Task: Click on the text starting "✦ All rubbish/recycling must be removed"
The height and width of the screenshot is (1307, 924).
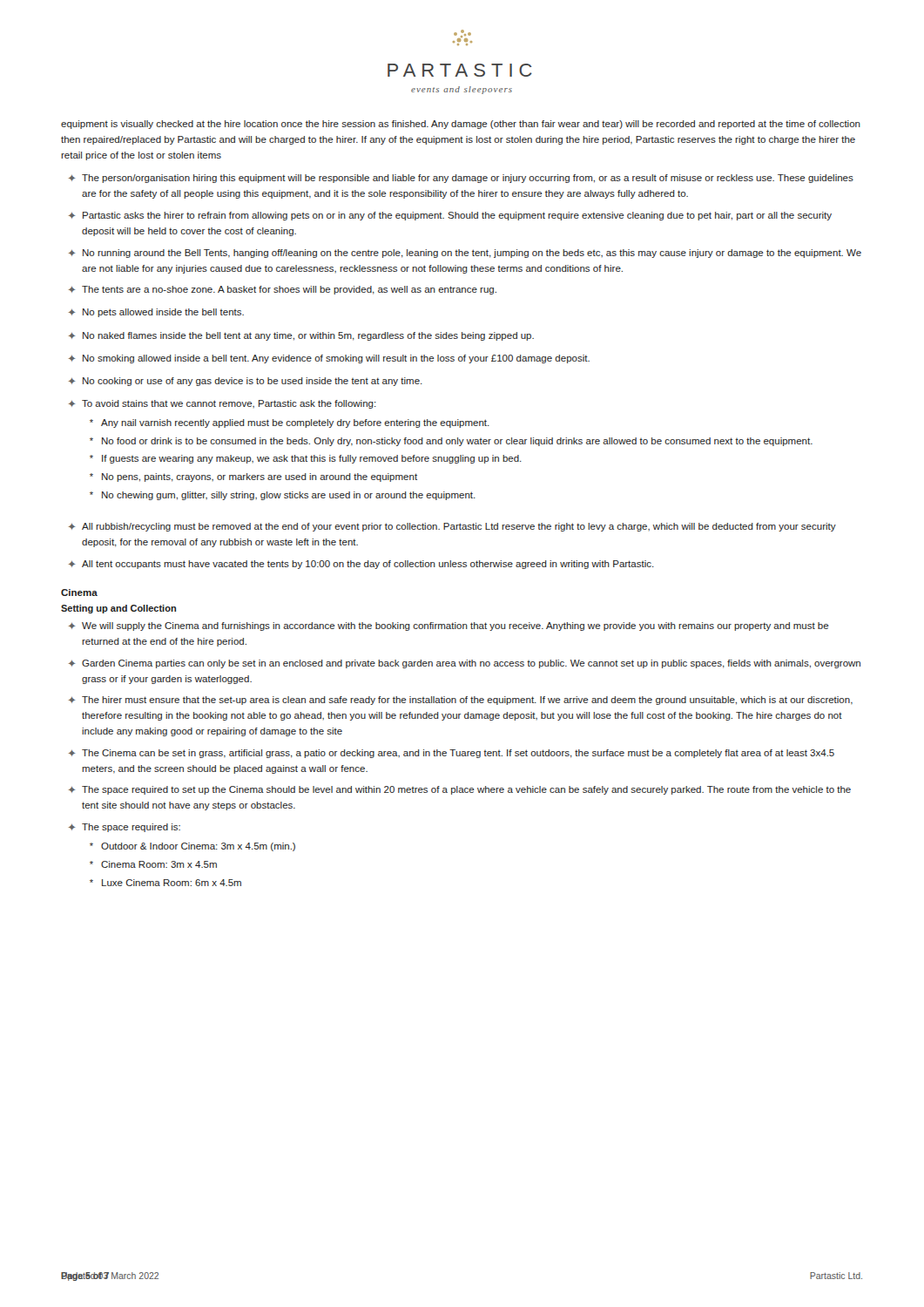Action: (x=462, y=535)
